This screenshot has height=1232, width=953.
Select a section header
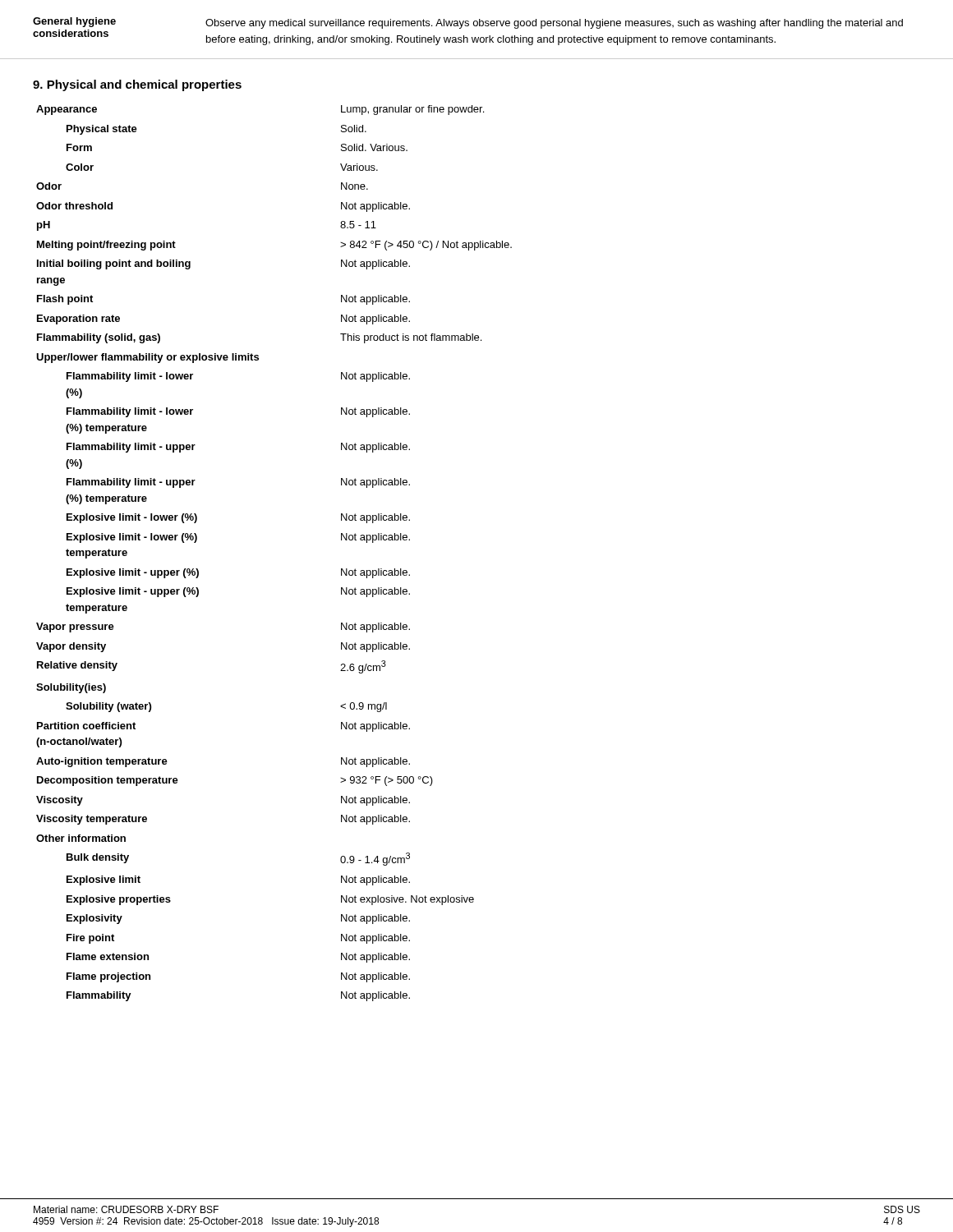click(137, 84)
